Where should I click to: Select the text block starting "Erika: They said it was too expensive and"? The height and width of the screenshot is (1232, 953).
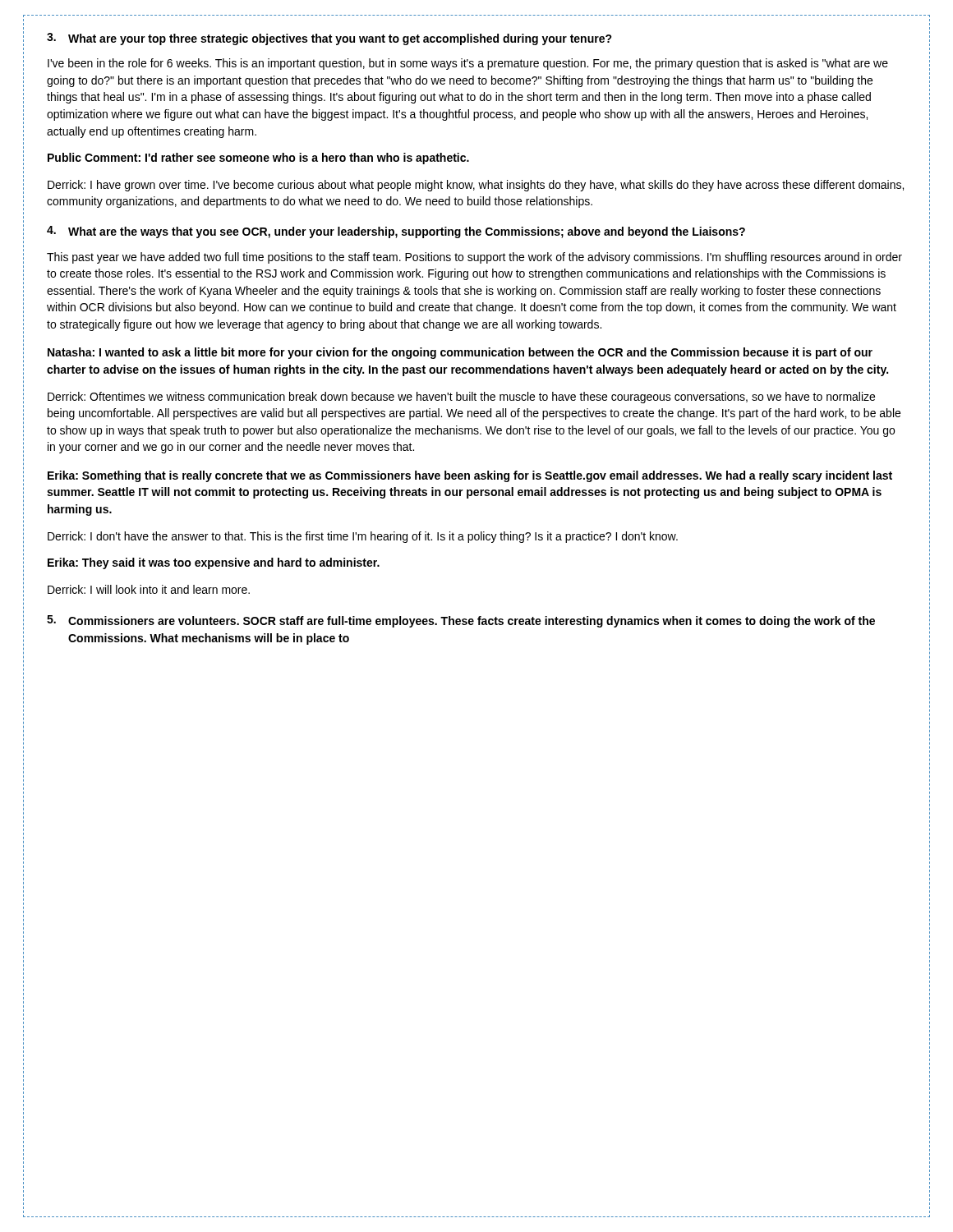[213, 563]
